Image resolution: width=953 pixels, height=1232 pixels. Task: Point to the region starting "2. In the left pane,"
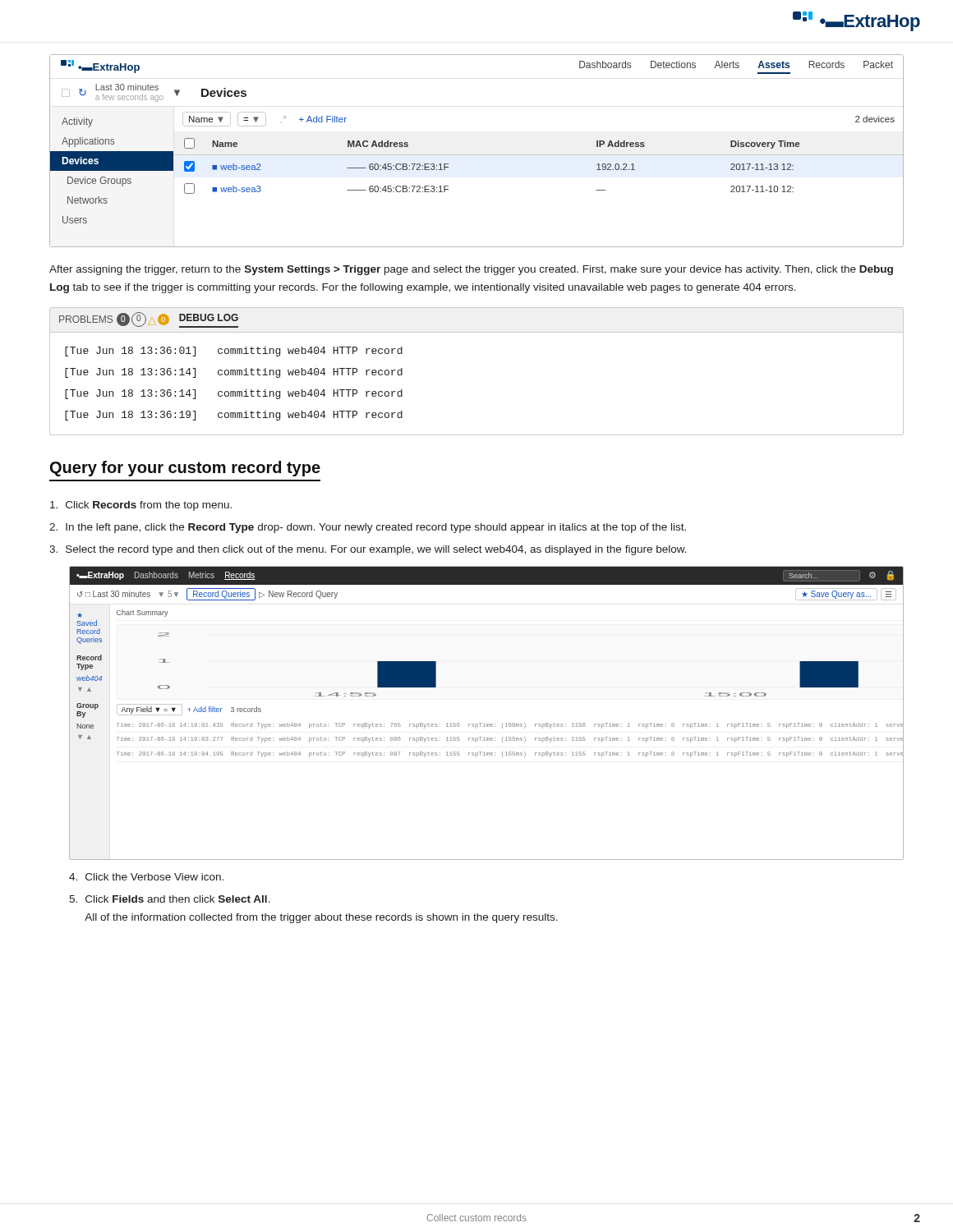(x=368, y=527)
